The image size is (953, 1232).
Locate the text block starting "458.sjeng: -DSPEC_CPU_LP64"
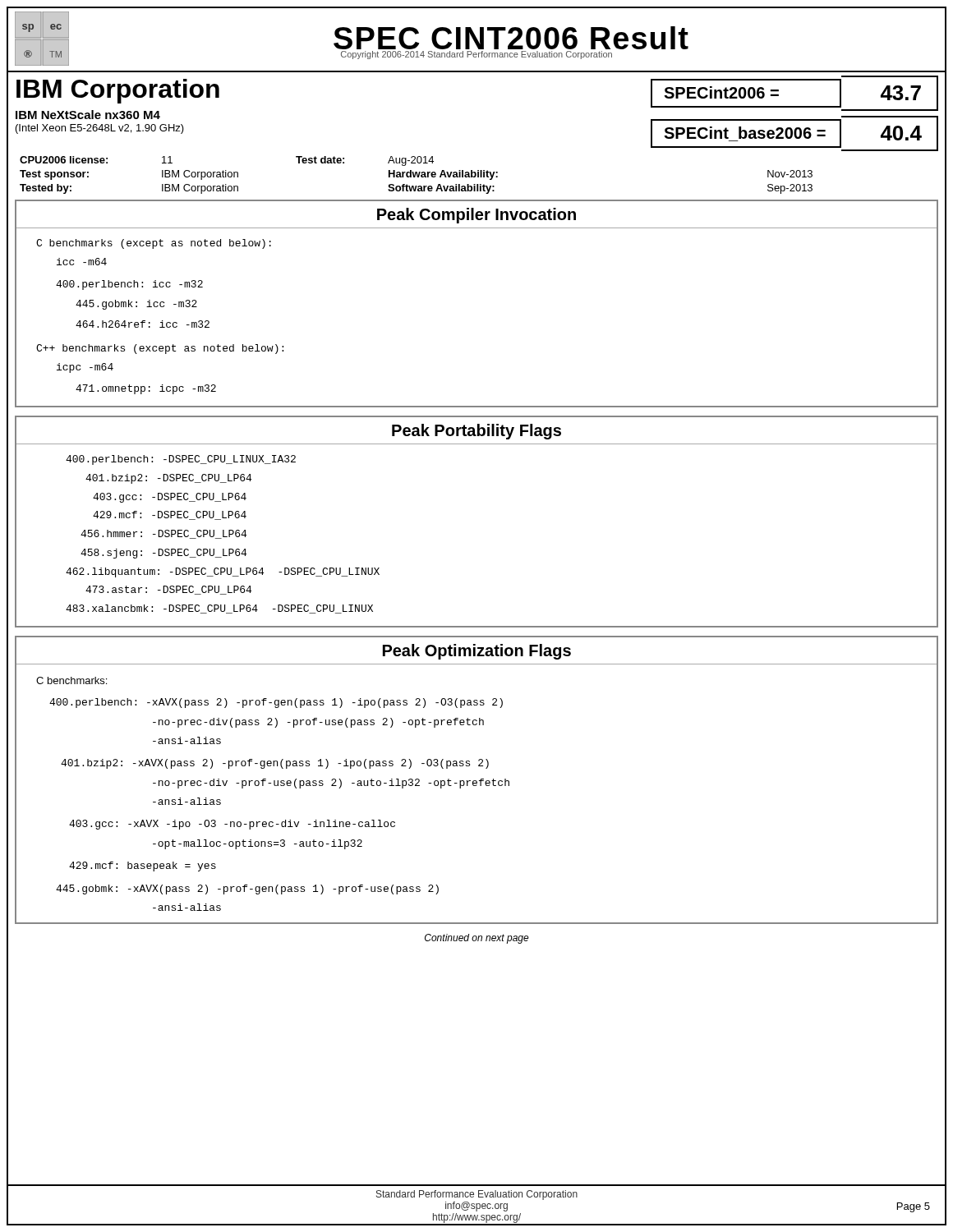164,553
